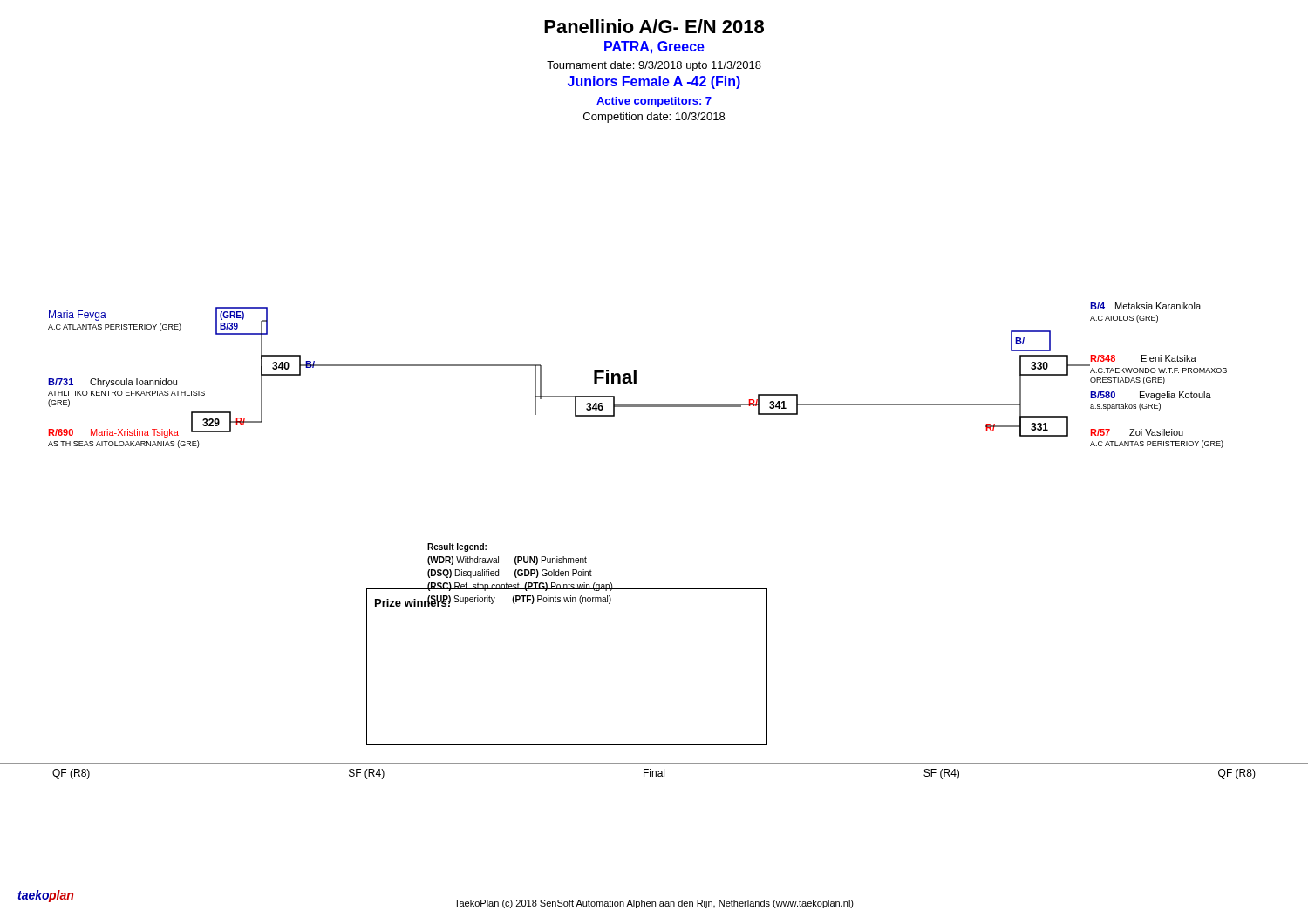Find the text block that says "Result legend: (WDR) Withdrawal (PUN)"
This screenshot has width=1308, height=924.
pyautogui.click(x=520, y=573)
